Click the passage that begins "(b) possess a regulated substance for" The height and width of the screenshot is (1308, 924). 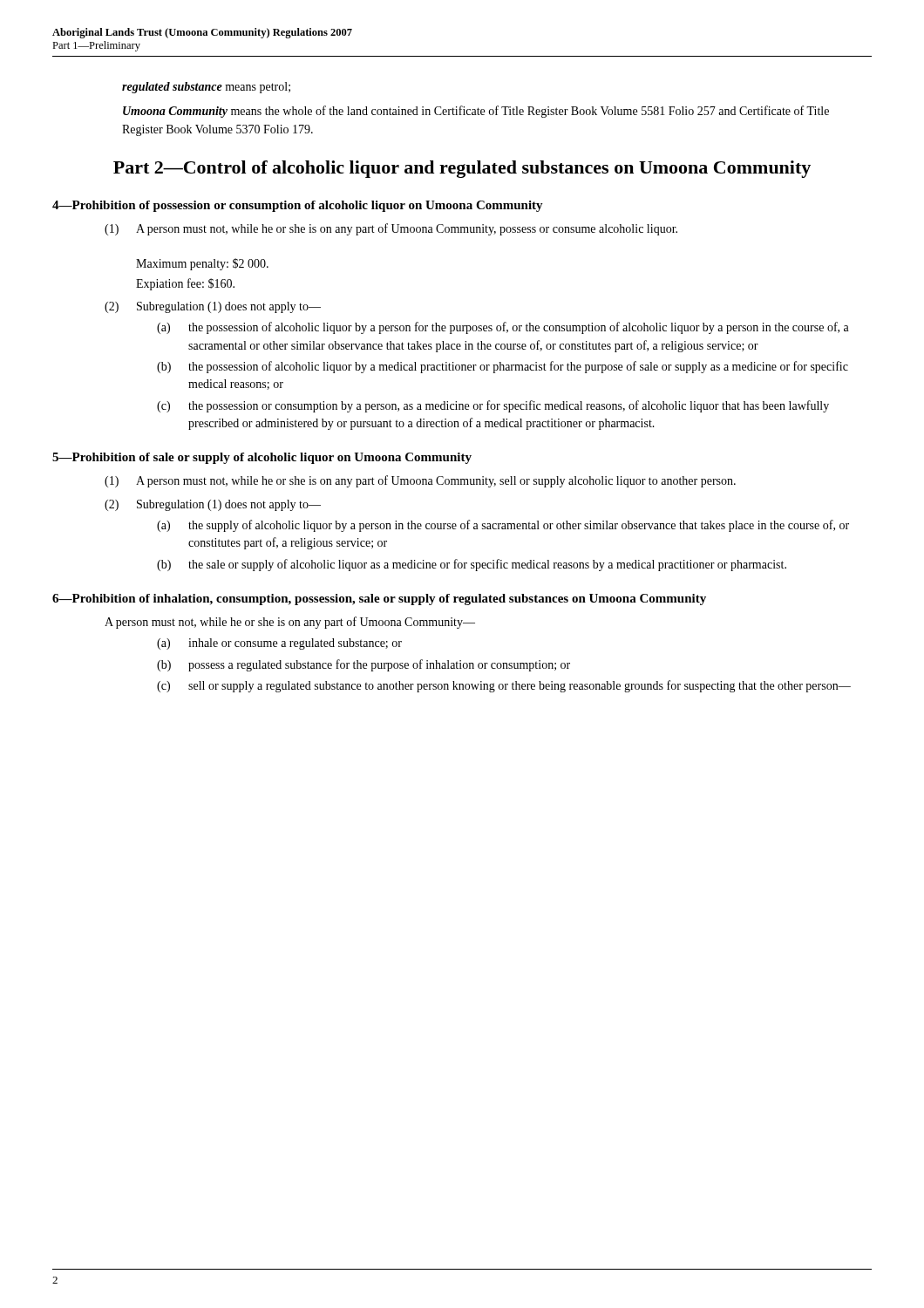click(514, 665)
